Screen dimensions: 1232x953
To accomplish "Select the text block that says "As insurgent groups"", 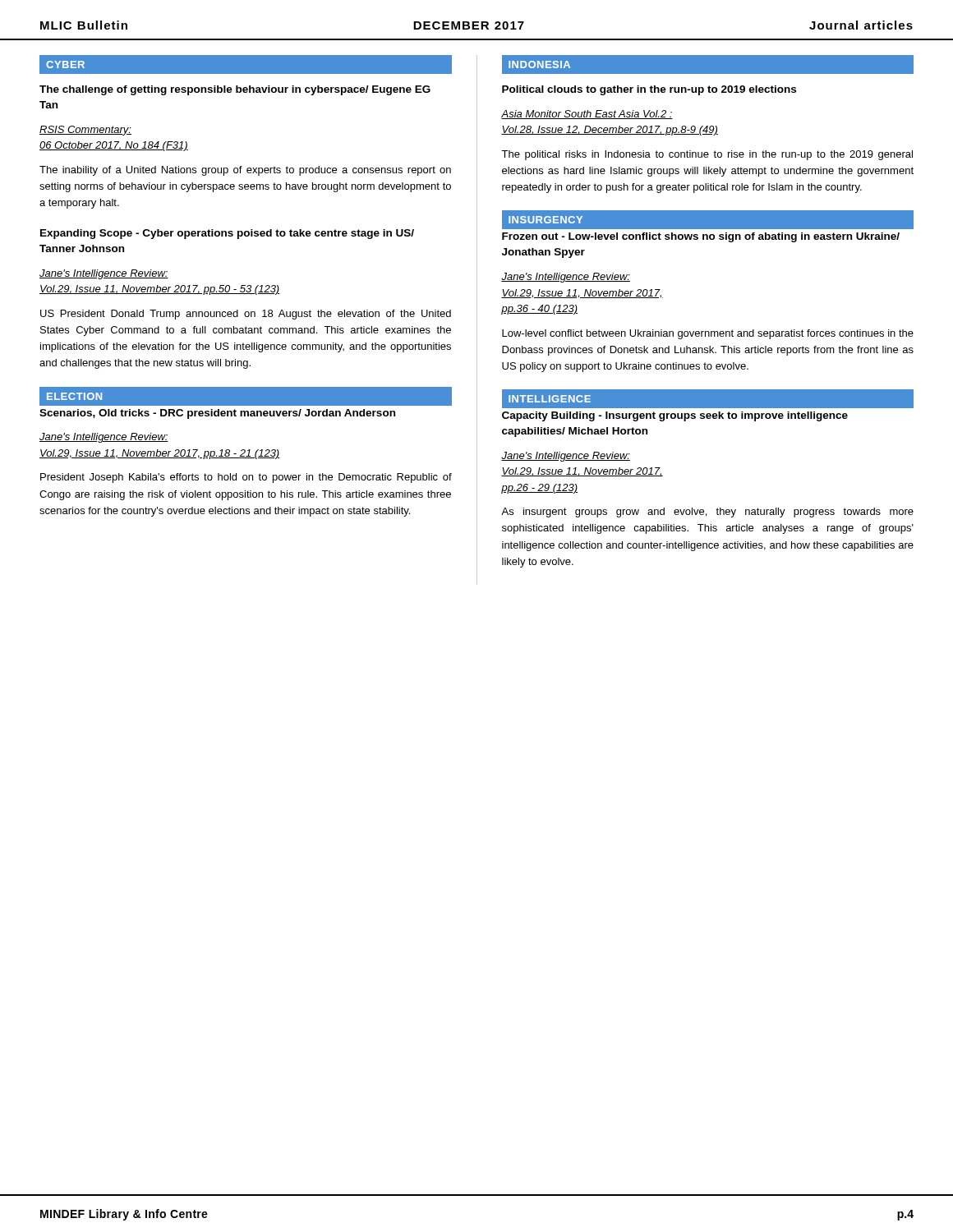I will [x=708, y=536].
